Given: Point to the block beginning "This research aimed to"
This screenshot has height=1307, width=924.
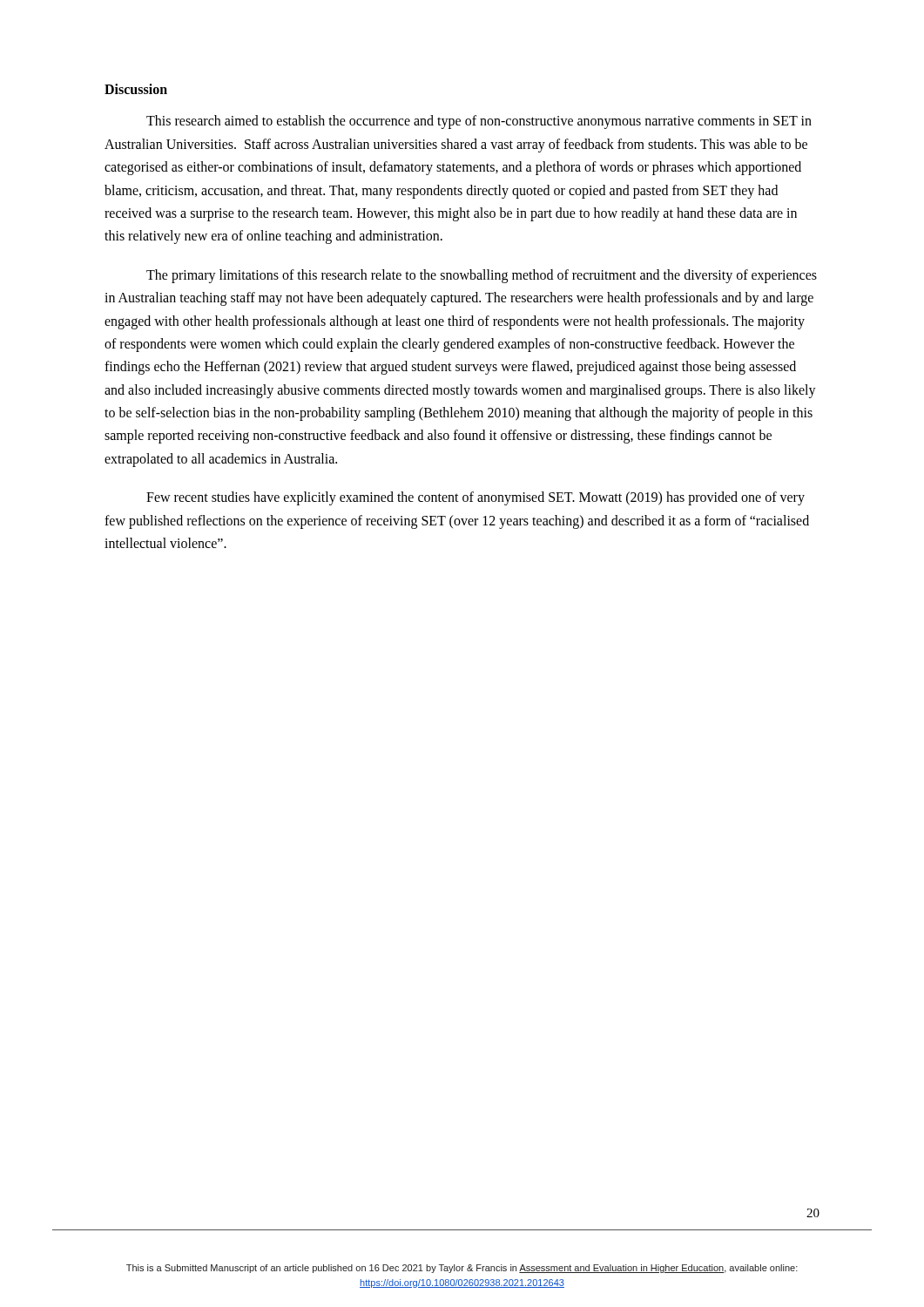Looking at the screenshot, I should tap(458, 178).
